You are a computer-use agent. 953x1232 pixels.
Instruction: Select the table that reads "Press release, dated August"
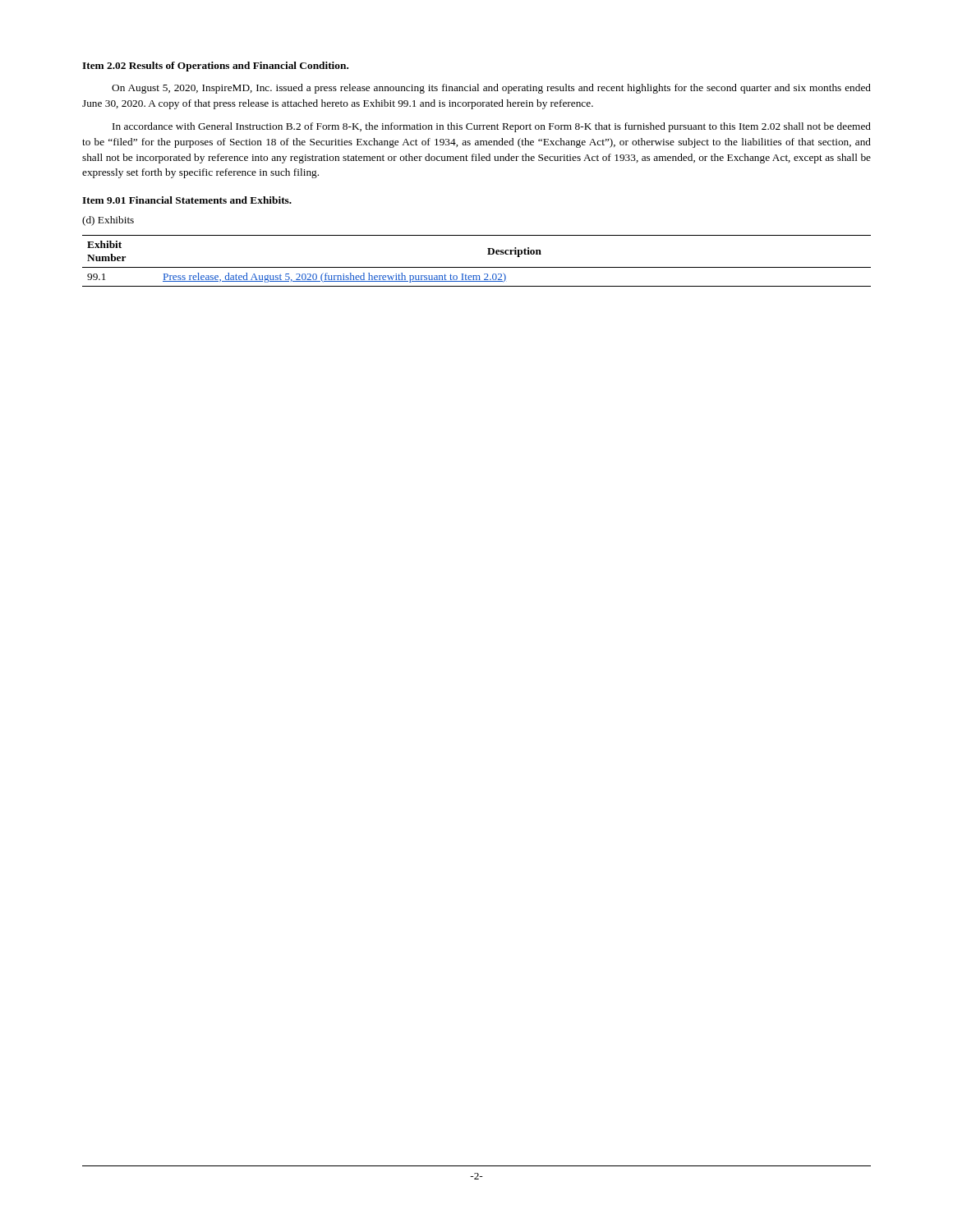click(476, 261)
